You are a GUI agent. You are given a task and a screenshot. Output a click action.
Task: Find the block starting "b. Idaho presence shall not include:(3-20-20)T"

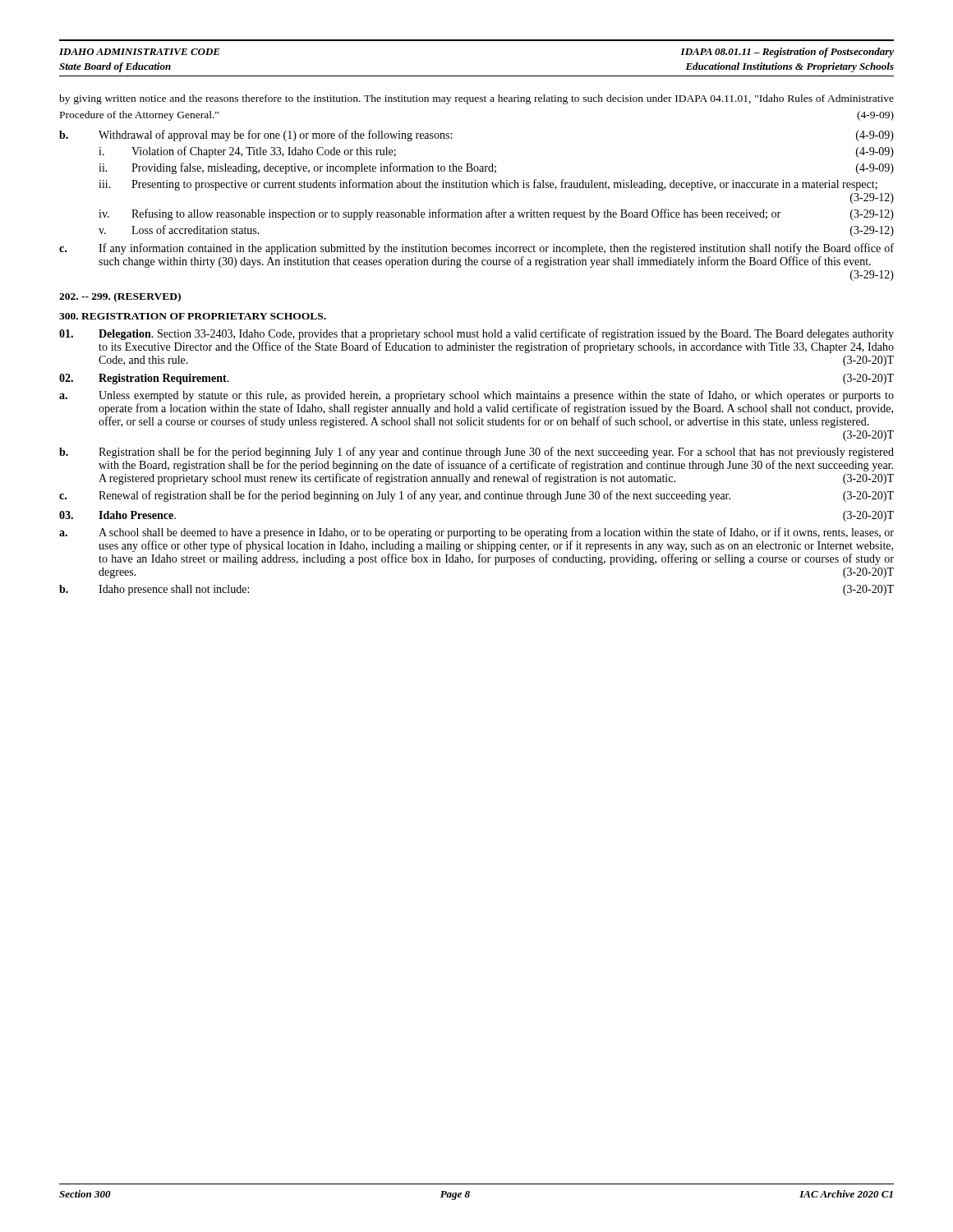point(177,590)
